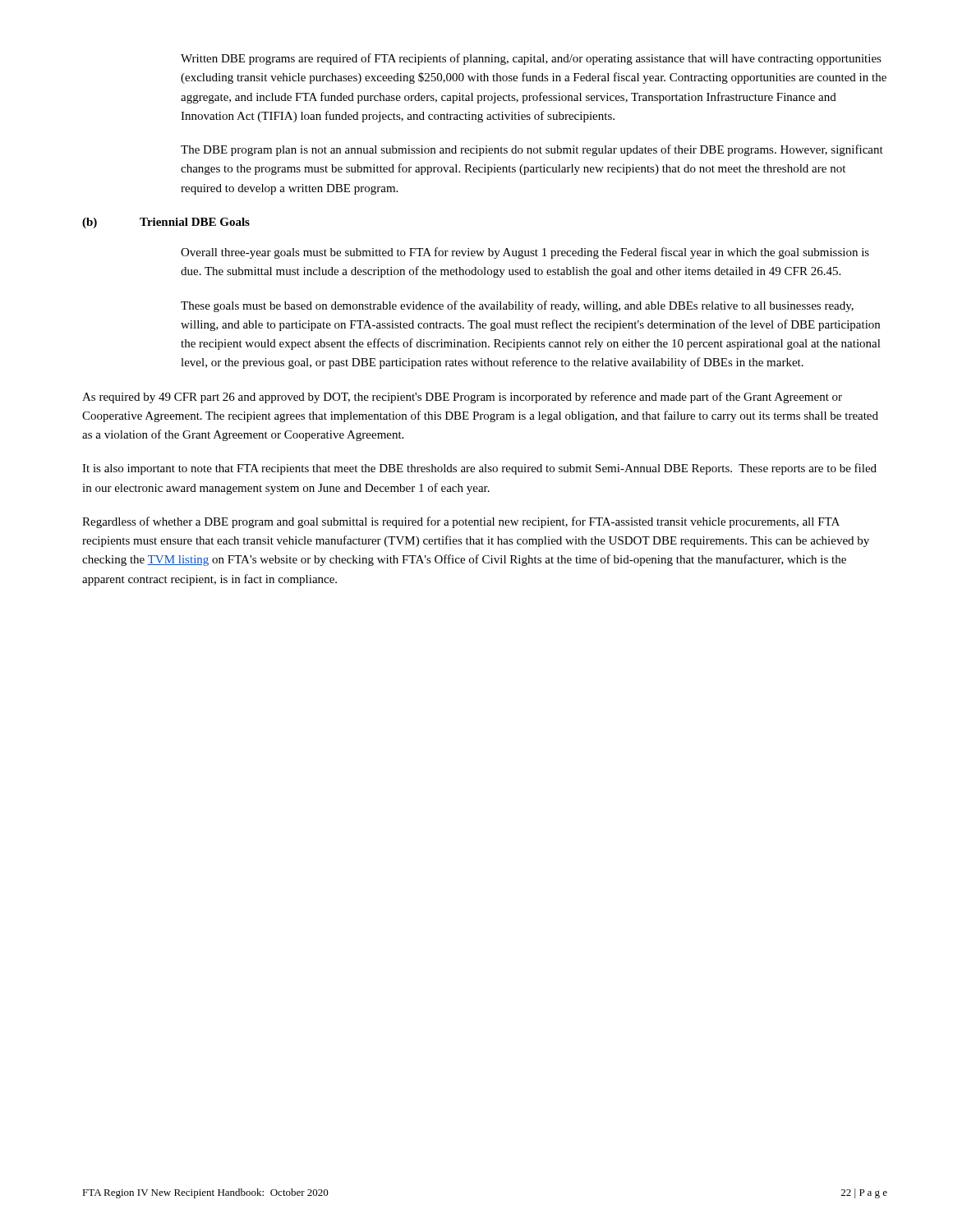Point to the region starting "Written DBE programs are"

(x=534, y=87)
